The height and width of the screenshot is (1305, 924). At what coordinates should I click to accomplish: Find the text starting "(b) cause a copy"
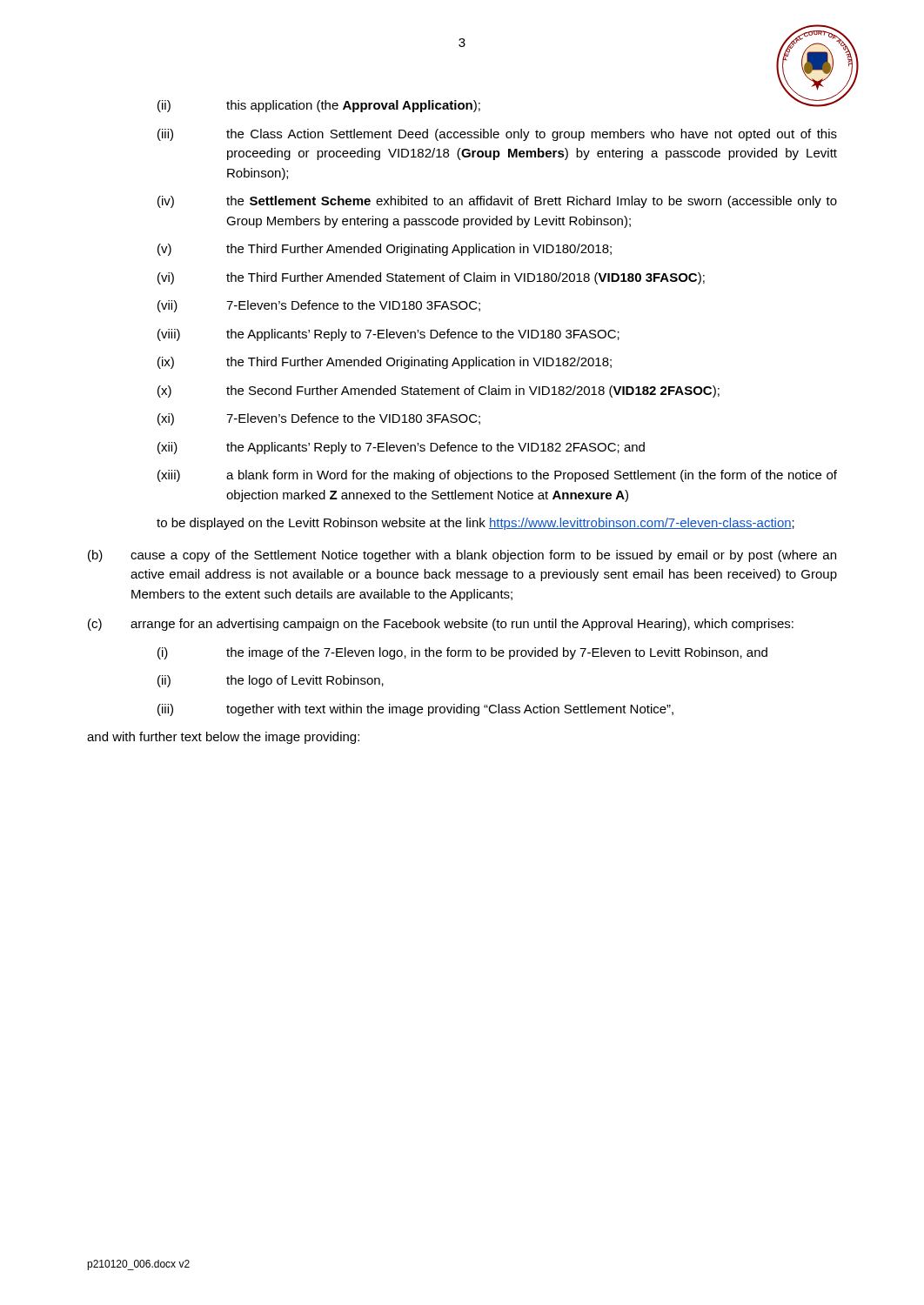coord(462,574)
